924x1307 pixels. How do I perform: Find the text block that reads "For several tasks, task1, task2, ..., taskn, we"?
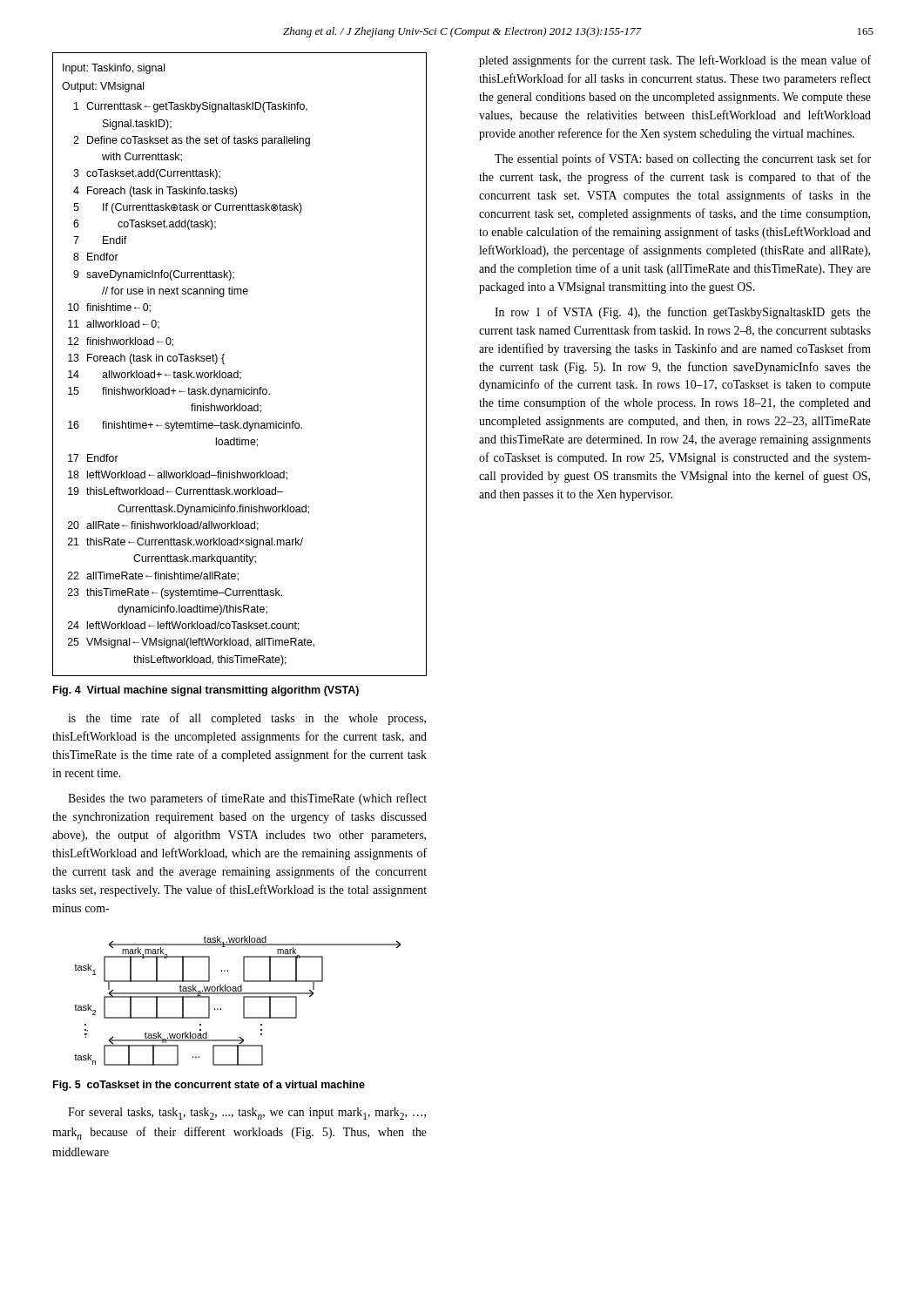[x=240, y=1133]
